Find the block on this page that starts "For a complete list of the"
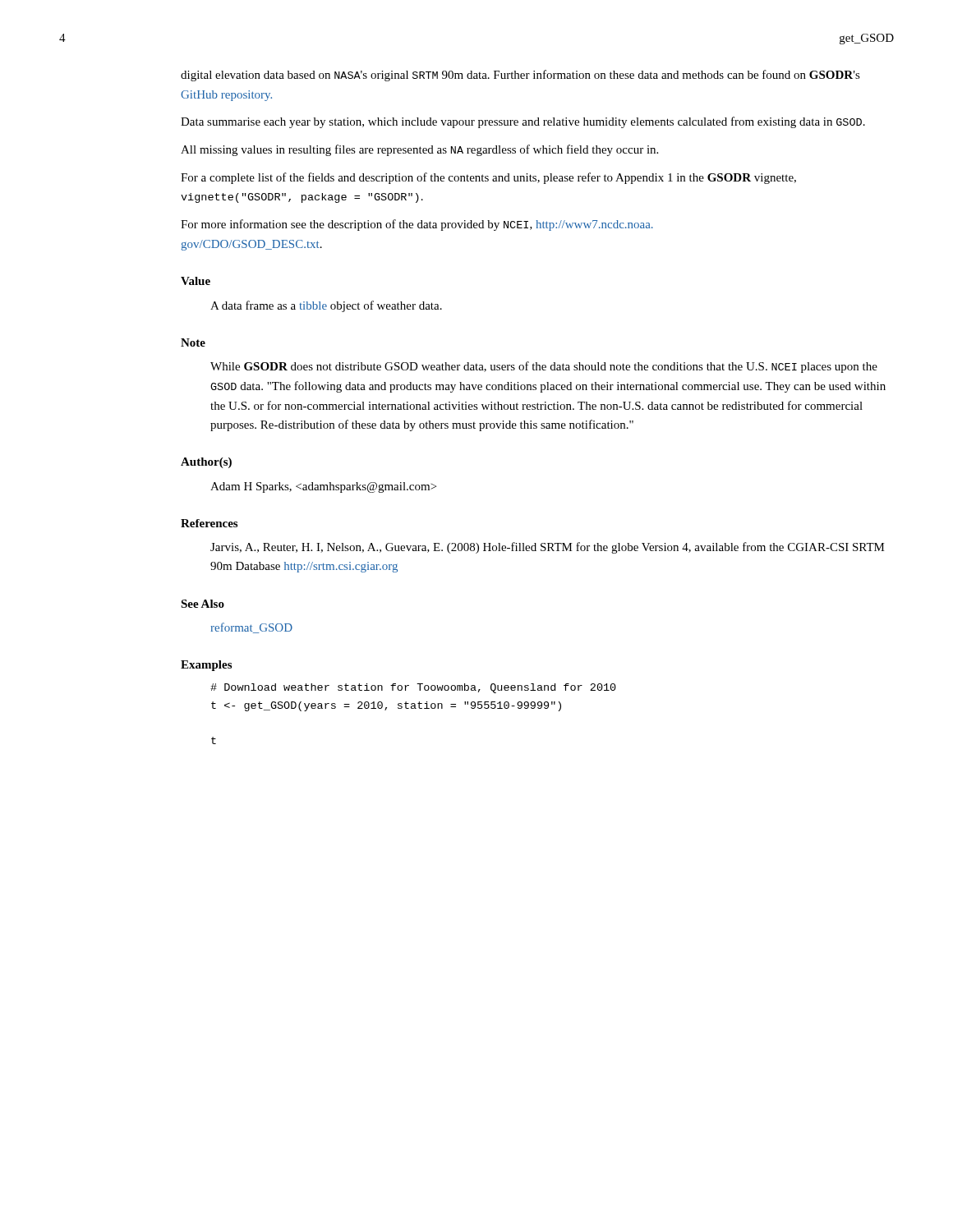 (489, 187)
